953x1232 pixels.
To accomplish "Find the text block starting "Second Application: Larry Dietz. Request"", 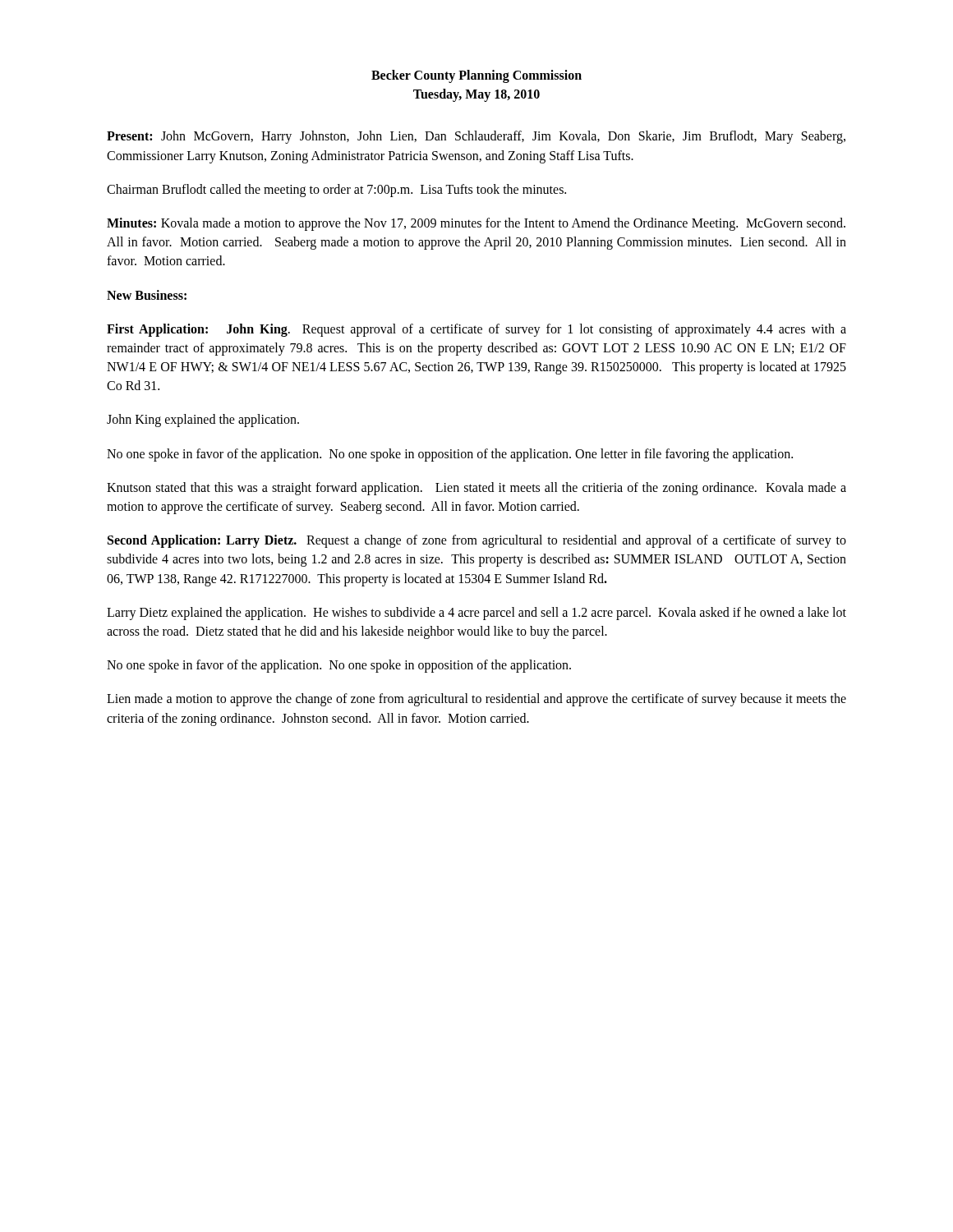I will point(476,559).
